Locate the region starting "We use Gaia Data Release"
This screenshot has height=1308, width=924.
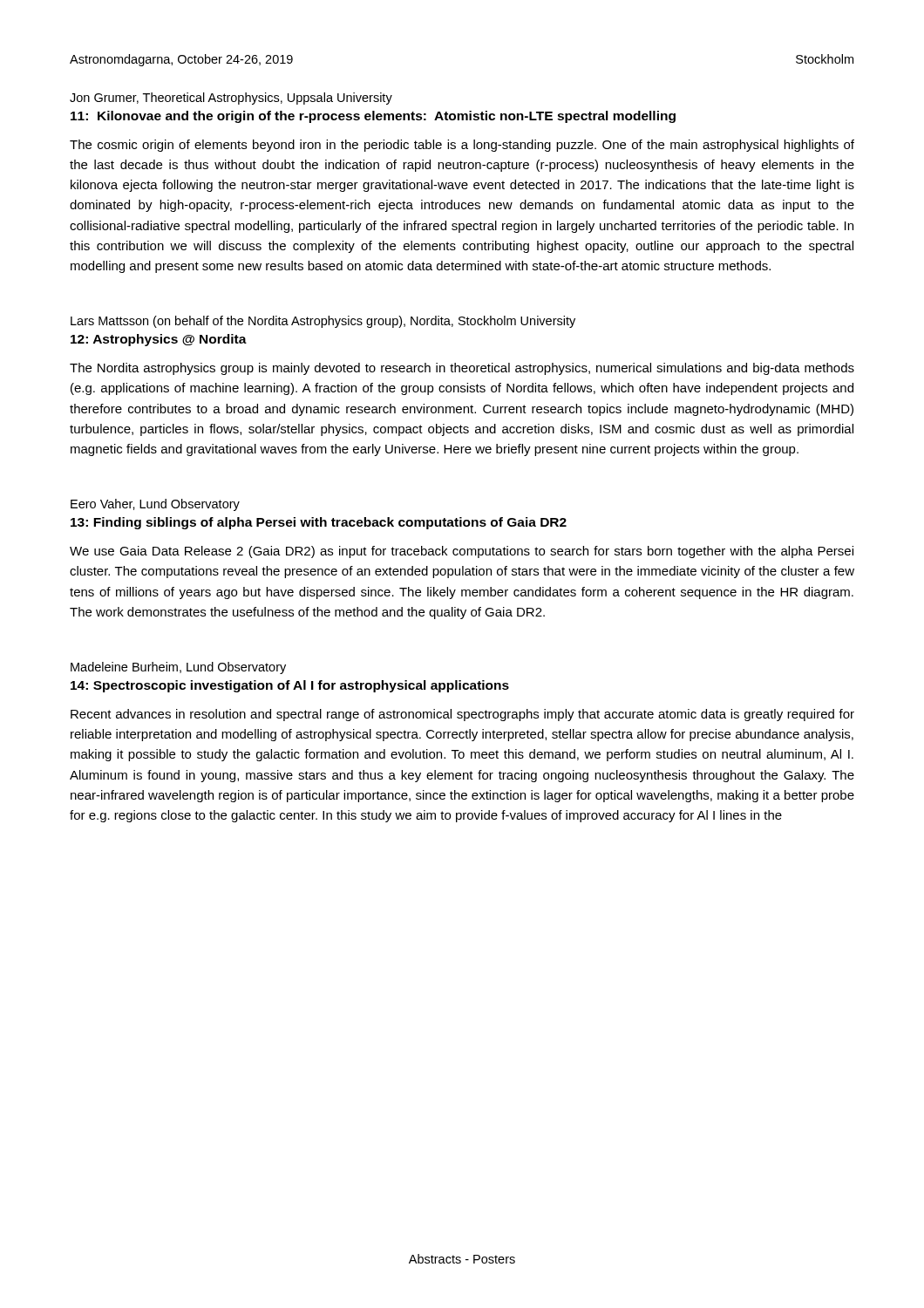(x=462, y=581)
